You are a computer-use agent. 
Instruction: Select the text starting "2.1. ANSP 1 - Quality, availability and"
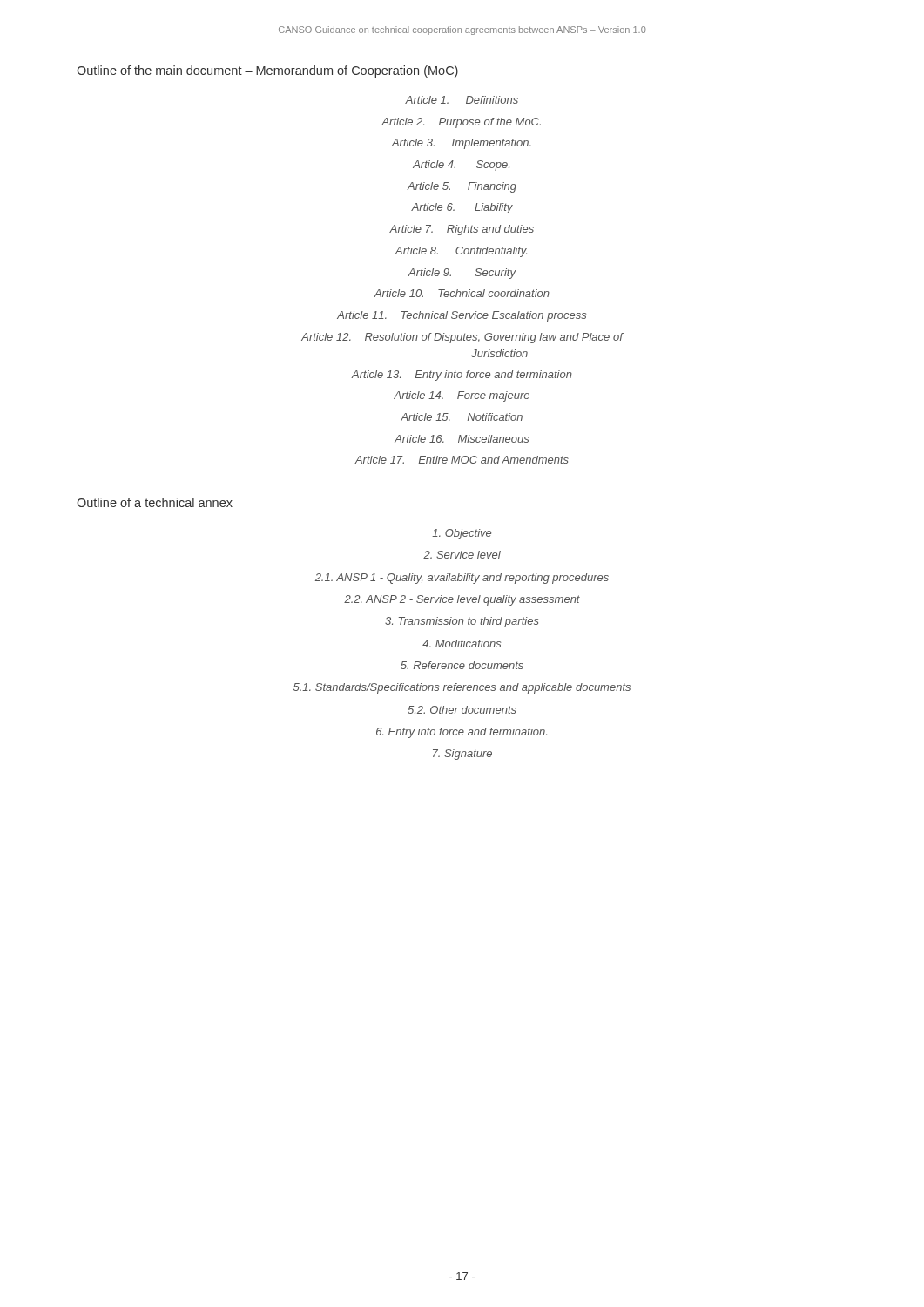click(x=462, y=577)
